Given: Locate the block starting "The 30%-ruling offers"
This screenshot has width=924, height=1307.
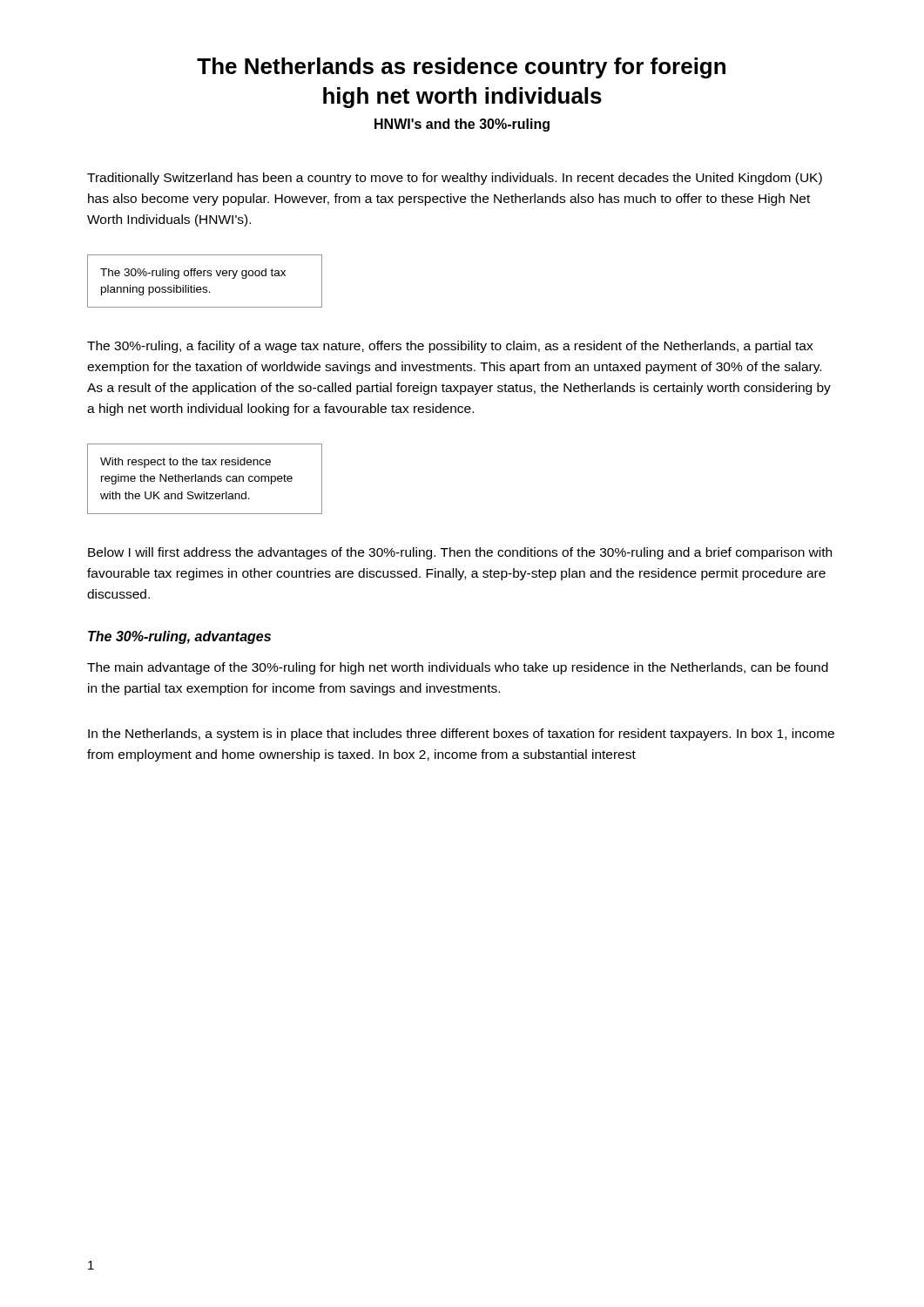Looking at the screenshot, I should (193, 280).
